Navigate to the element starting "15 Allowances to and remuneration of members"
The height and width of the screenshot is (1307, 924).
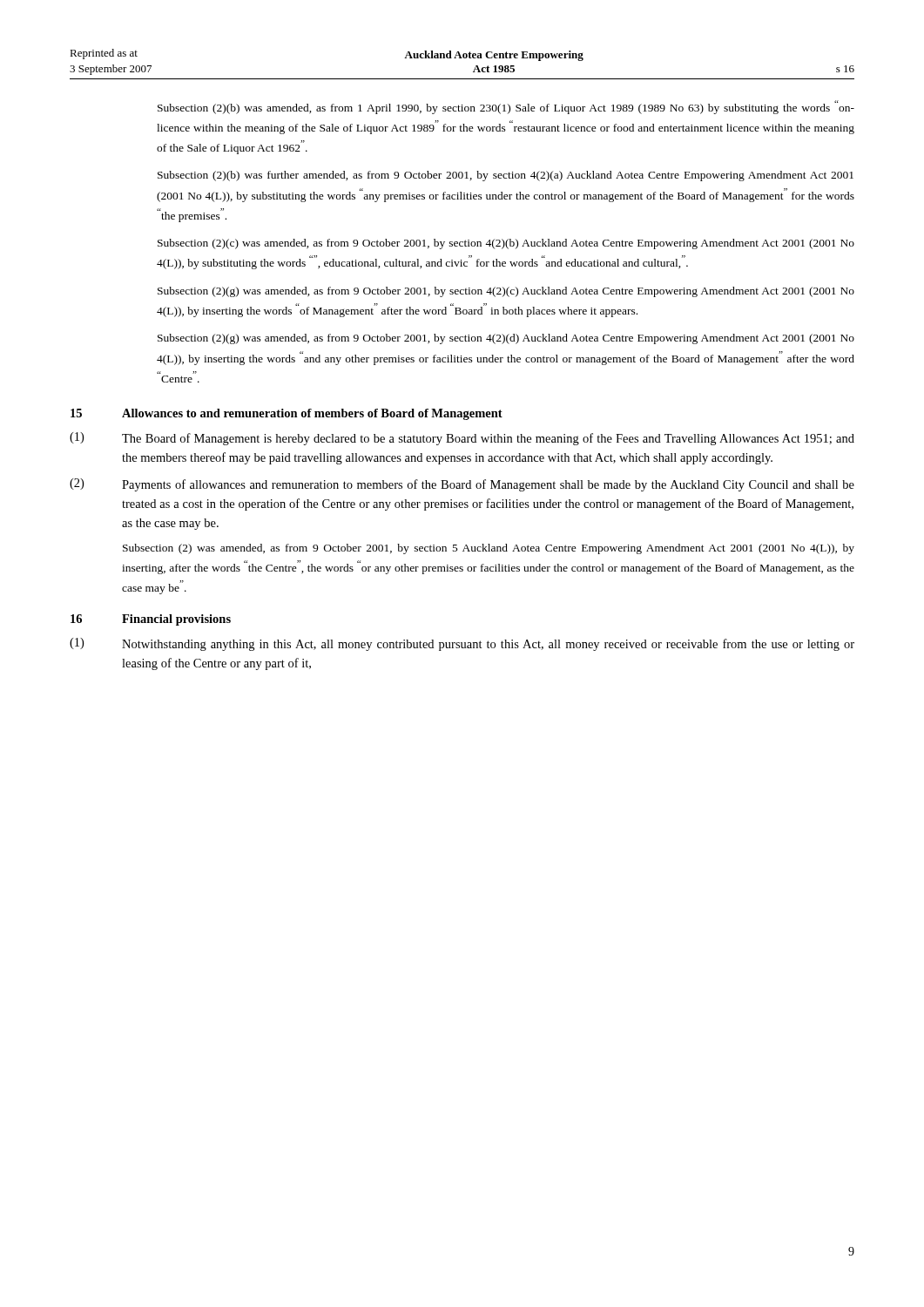click(286, 413)
